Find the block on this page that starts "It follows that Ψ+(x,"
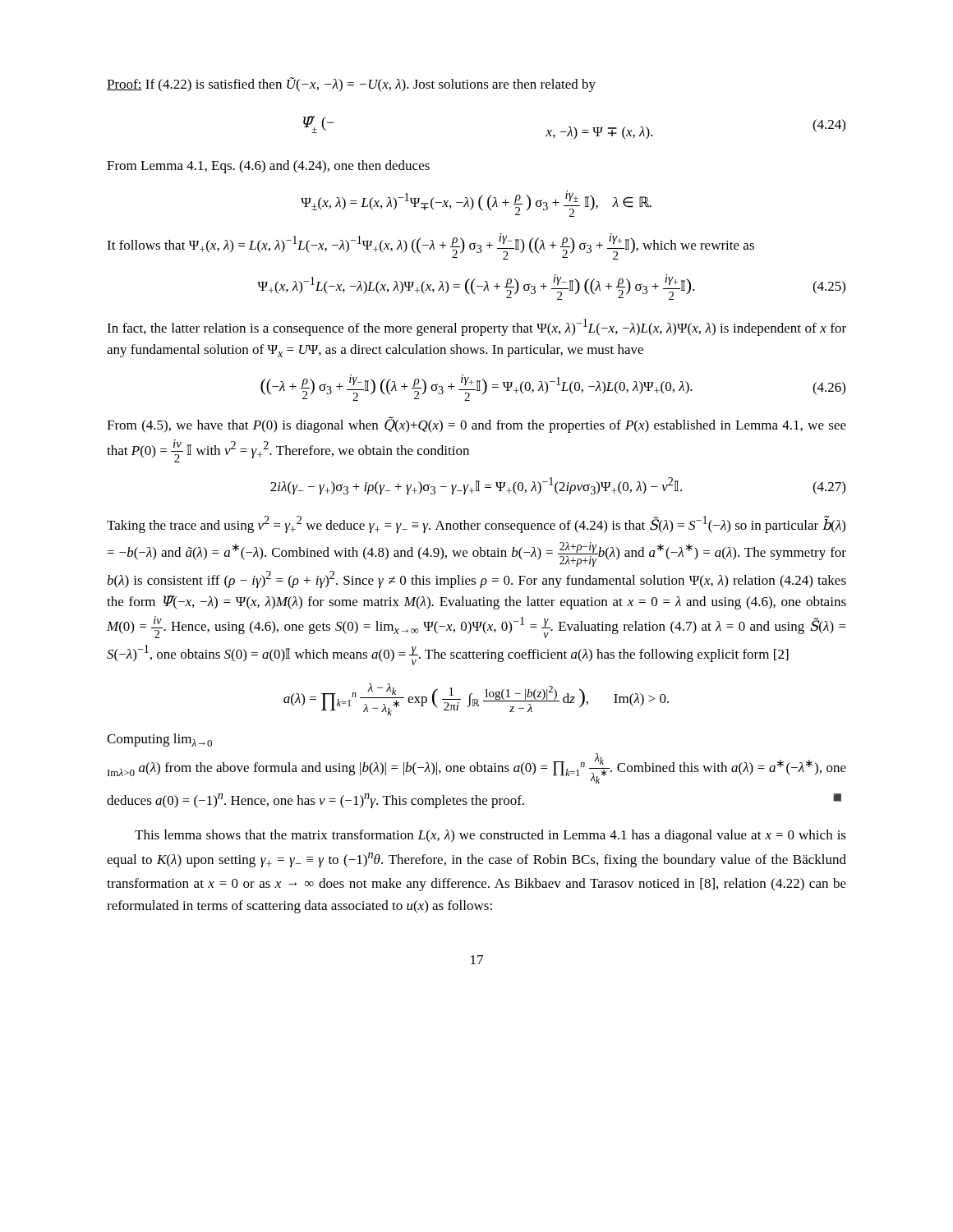Viewport: 953px width, 1232px height. coord(431,247)
